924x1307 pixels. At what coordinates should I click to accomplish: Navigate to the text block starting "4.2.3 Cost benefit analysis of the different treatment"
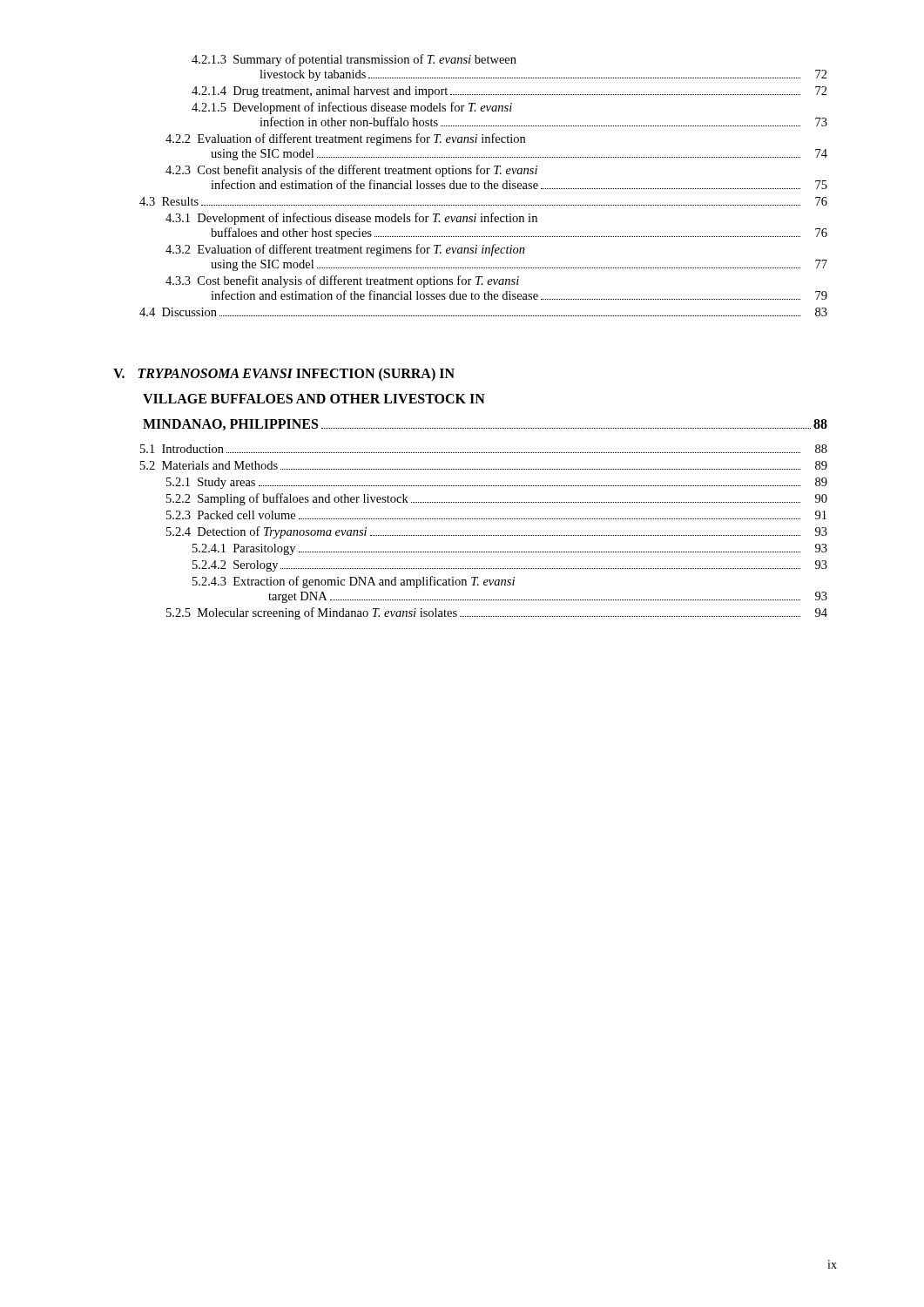coord(496,178)
